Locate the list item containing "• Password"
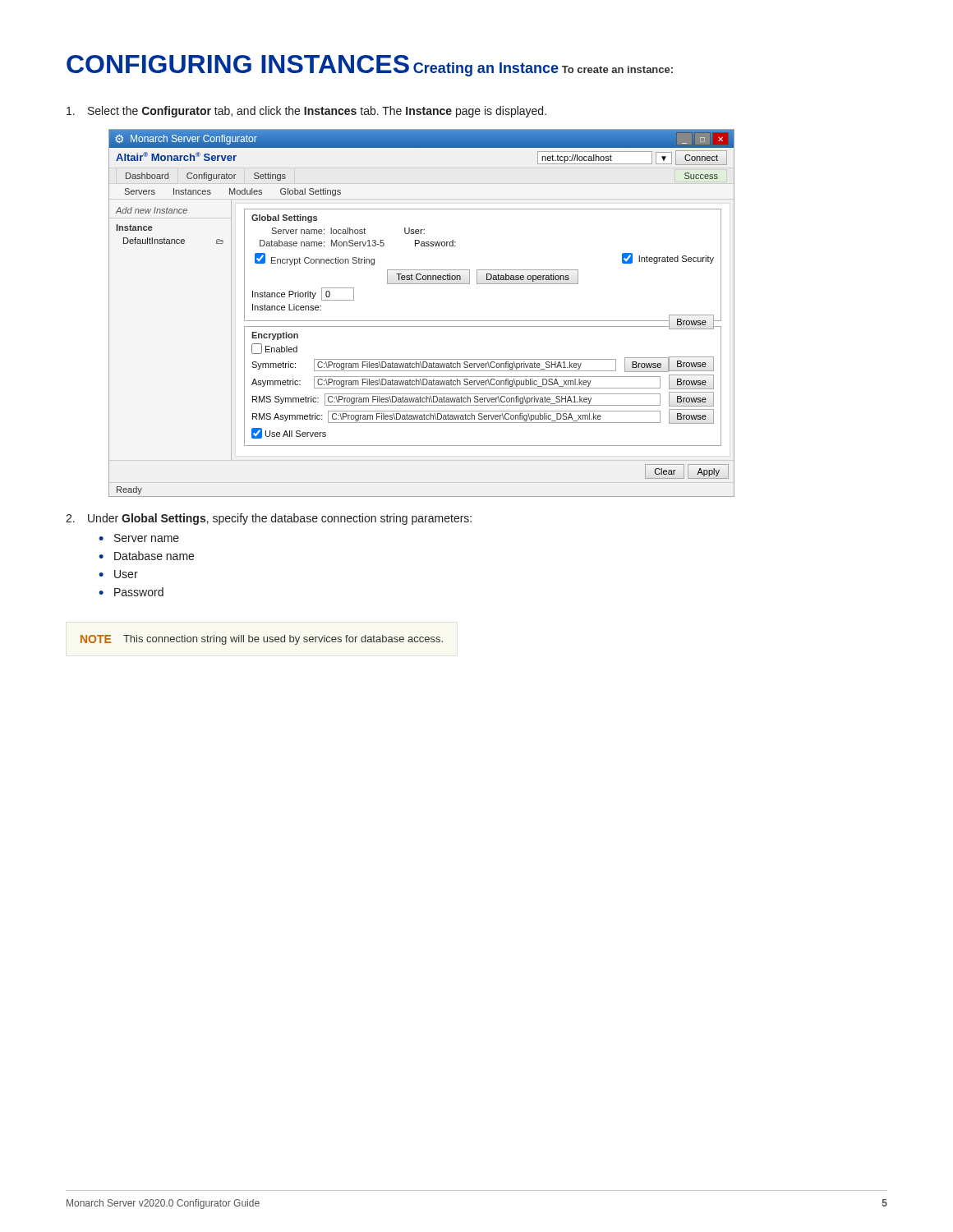The height and width of the screenshot is (1232, 953). coord(131,593)
